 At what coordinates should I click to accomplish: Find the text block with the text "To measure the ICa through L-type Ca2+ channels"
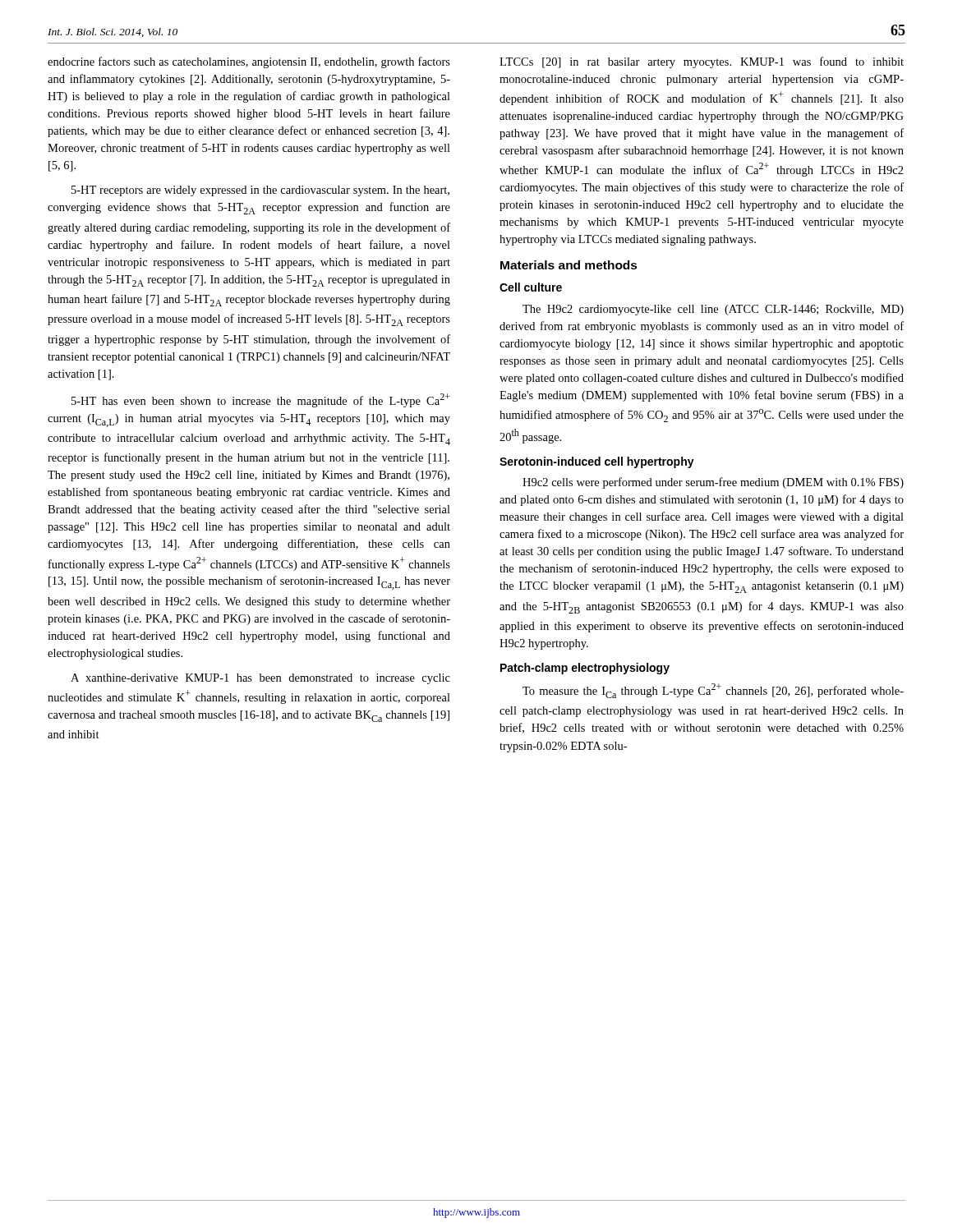coord(702,717)
